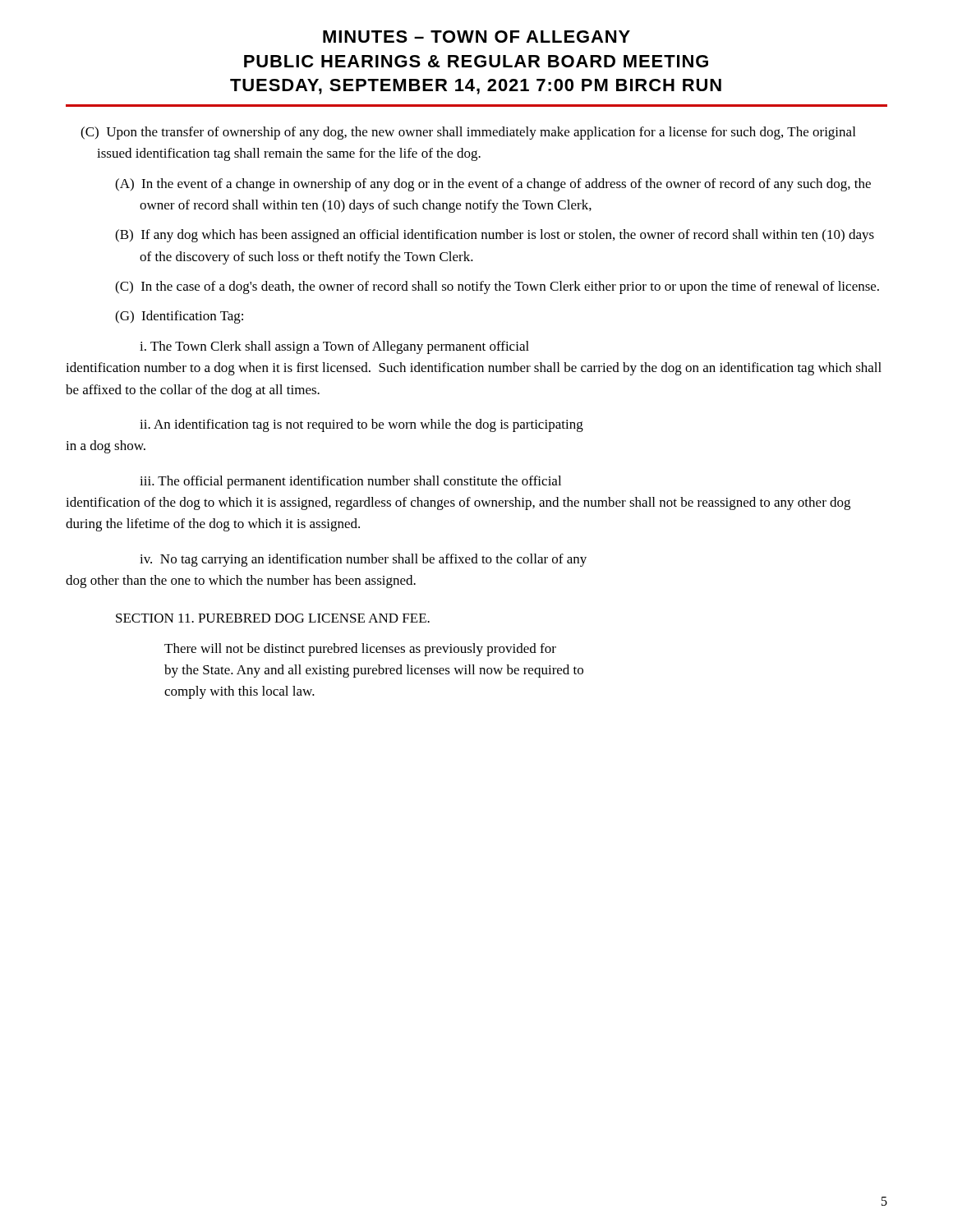
Task: Find "(G) Identification Tag:" on this page
Action: pos(180,316)
